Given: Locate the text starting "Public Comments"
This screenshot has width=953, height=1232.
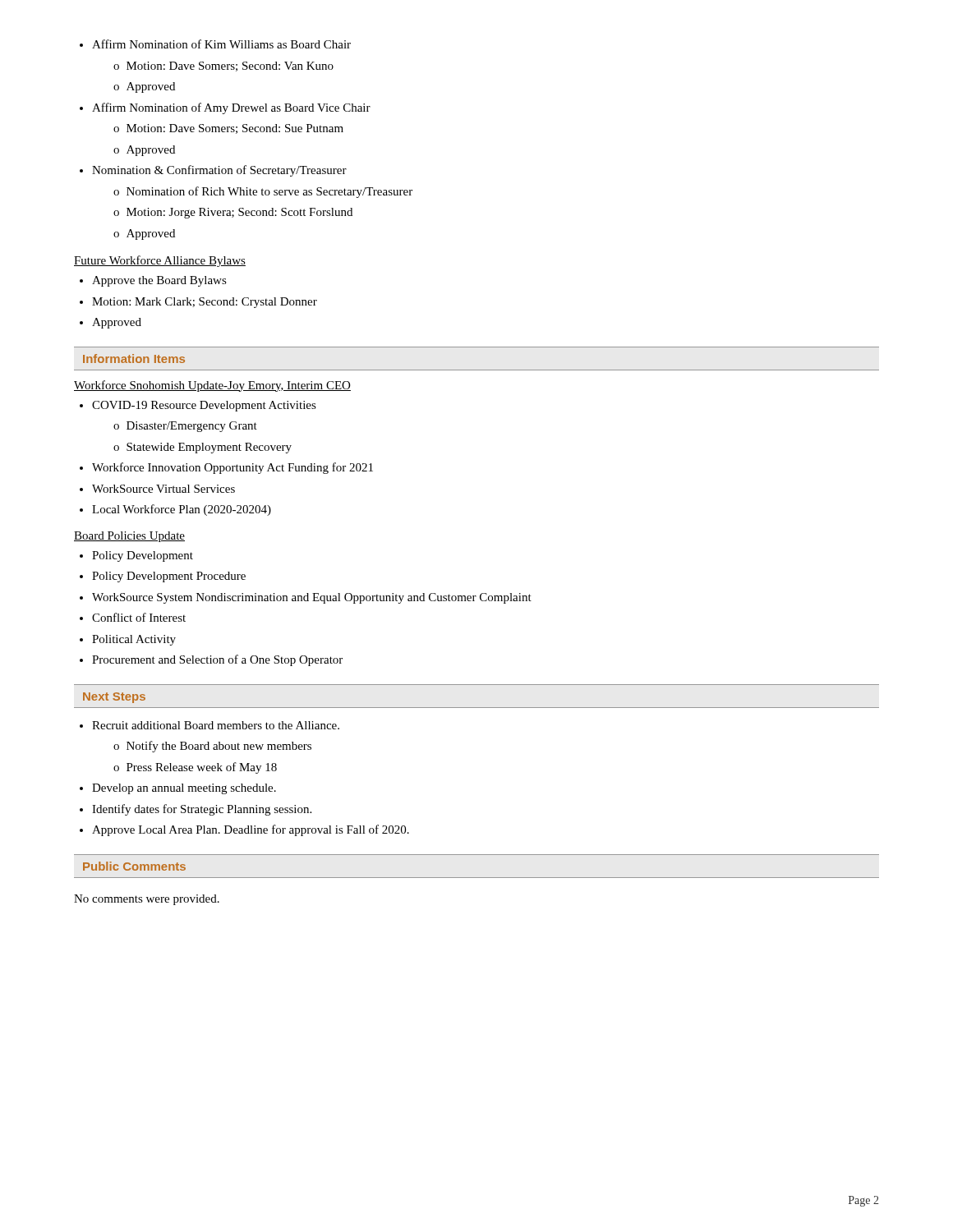Looking at the screenshot, I should 134,866.
